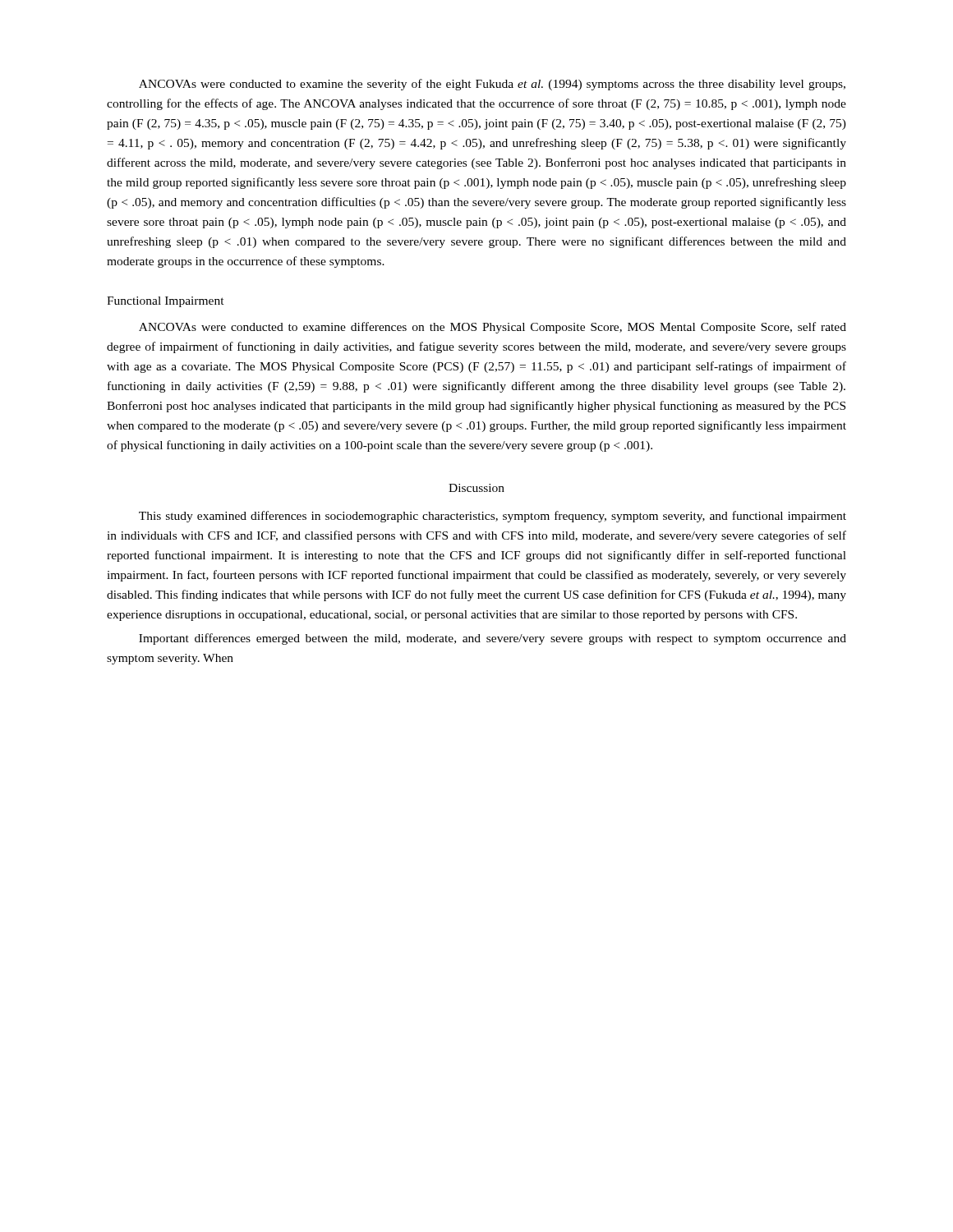
Task: Point to the element starting "Functional Impairment"
Action: tap(165, 300)
